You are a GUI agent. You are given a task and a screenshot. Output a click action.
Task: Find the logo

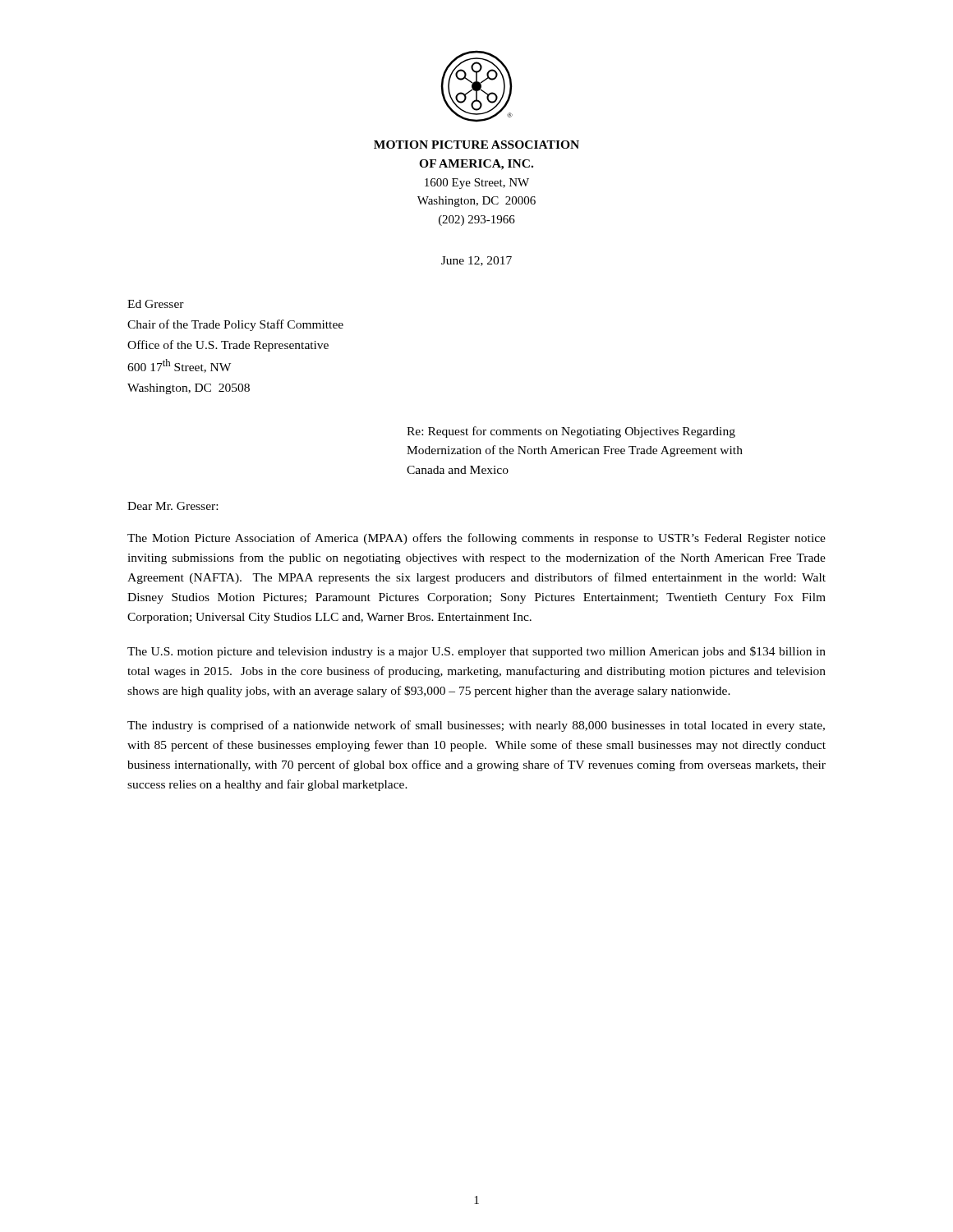click(x=476, y=88)
